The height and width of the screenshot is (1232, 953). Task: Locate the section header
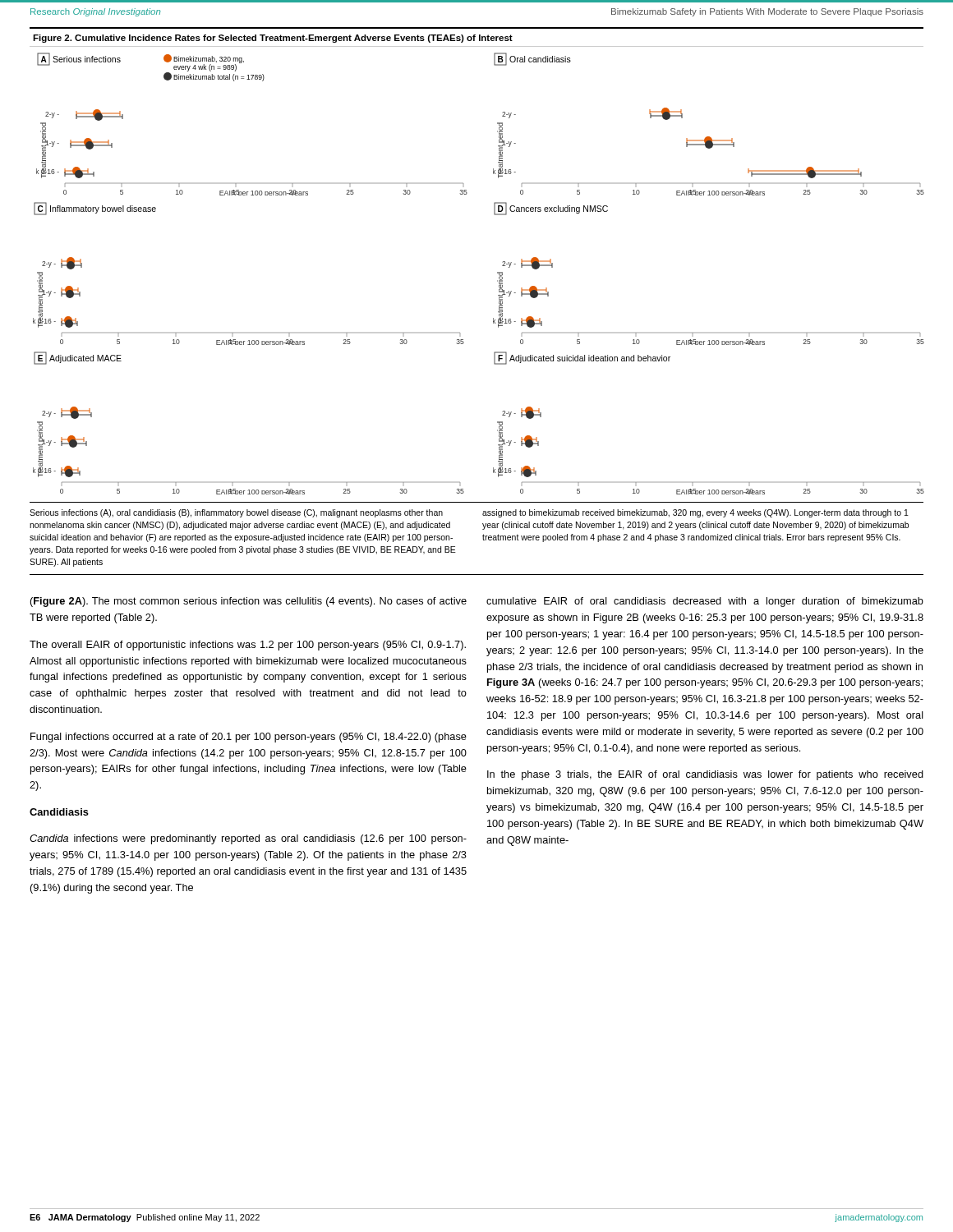[59, 812]
